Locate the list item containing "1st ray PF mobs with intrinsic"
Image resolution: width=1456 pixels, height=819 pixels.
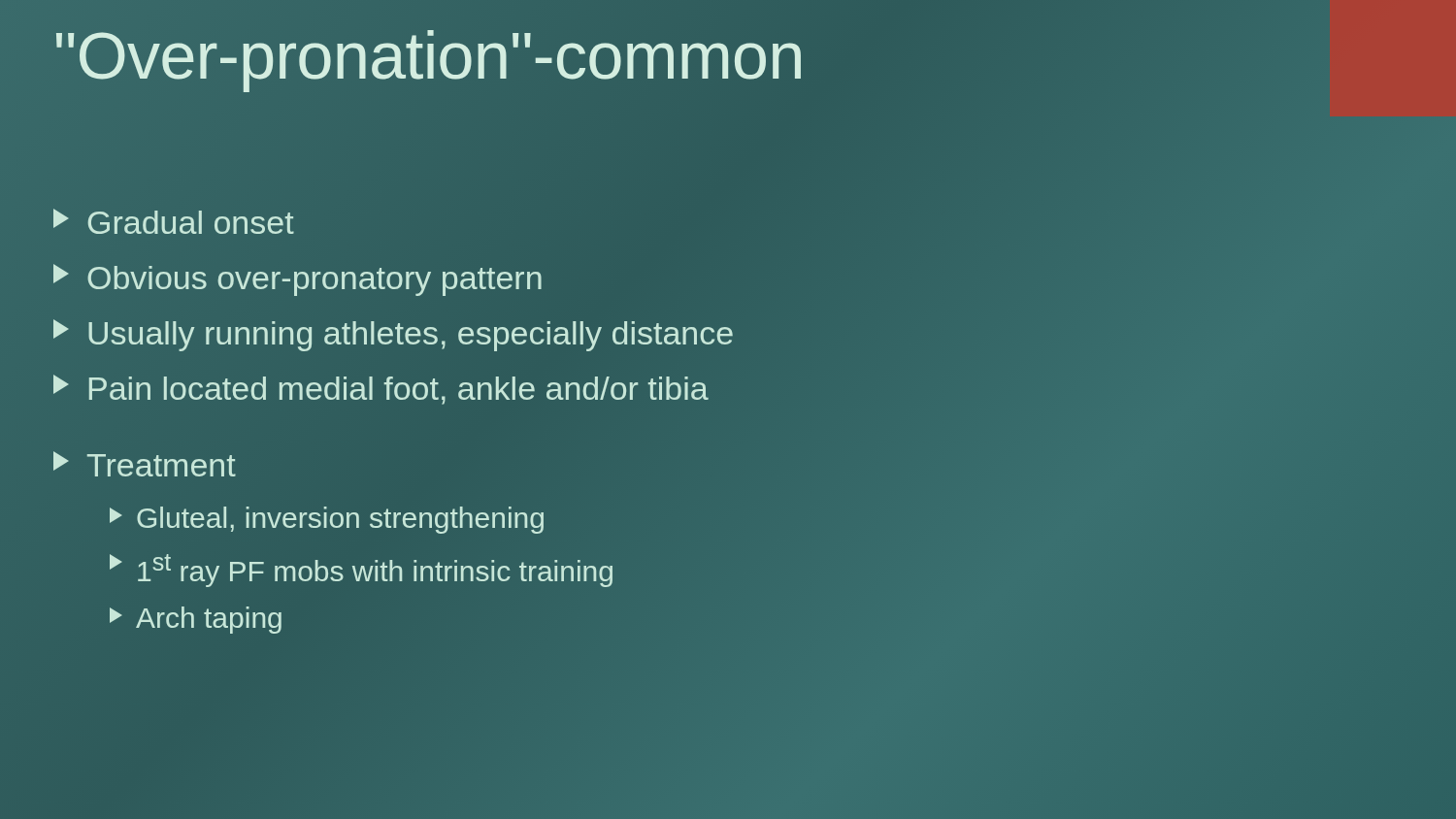coord(362,568)
